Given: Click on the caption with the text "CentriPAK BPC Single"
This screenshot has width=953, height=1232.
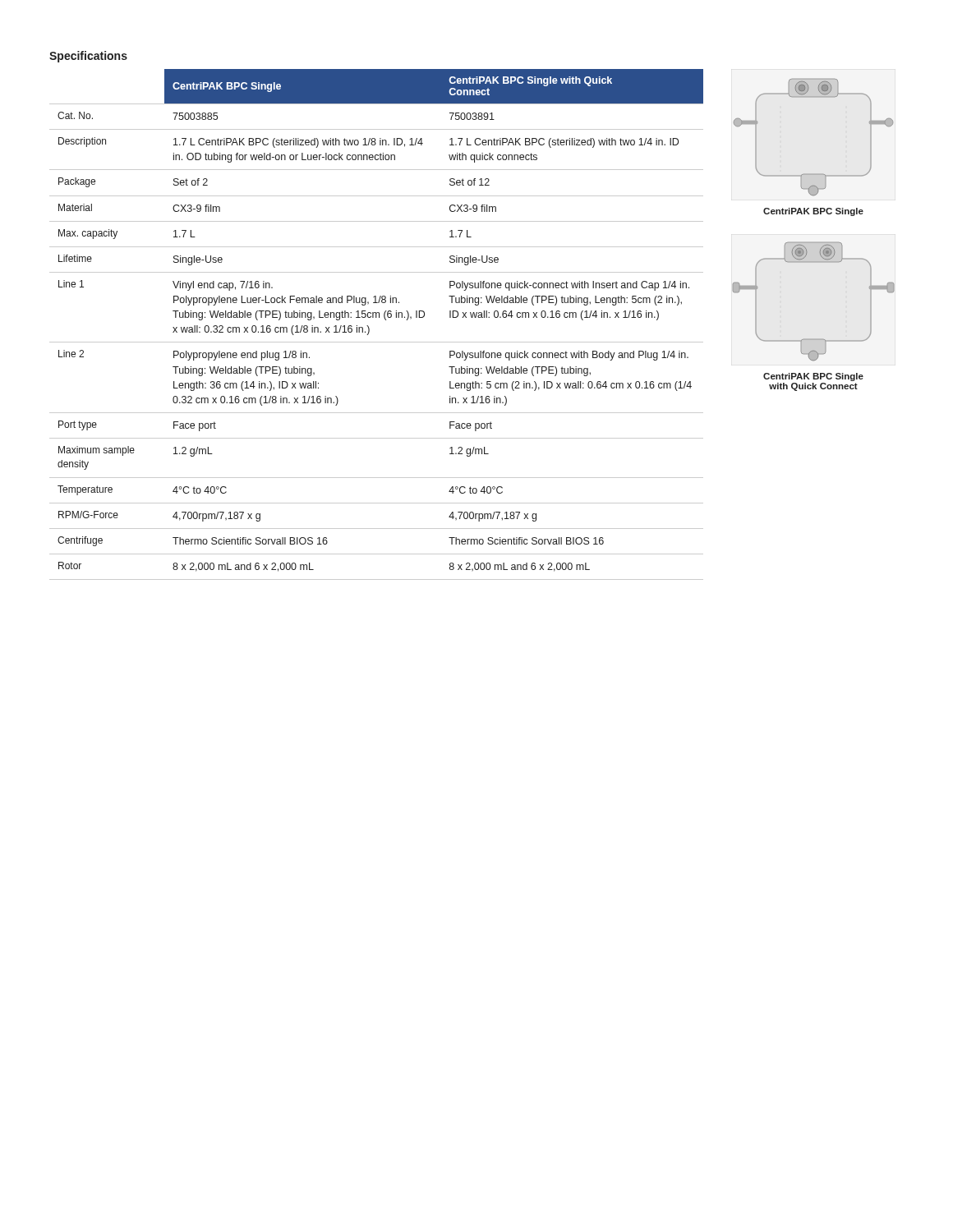Looking at the screenshot, I should coord(813,211).
